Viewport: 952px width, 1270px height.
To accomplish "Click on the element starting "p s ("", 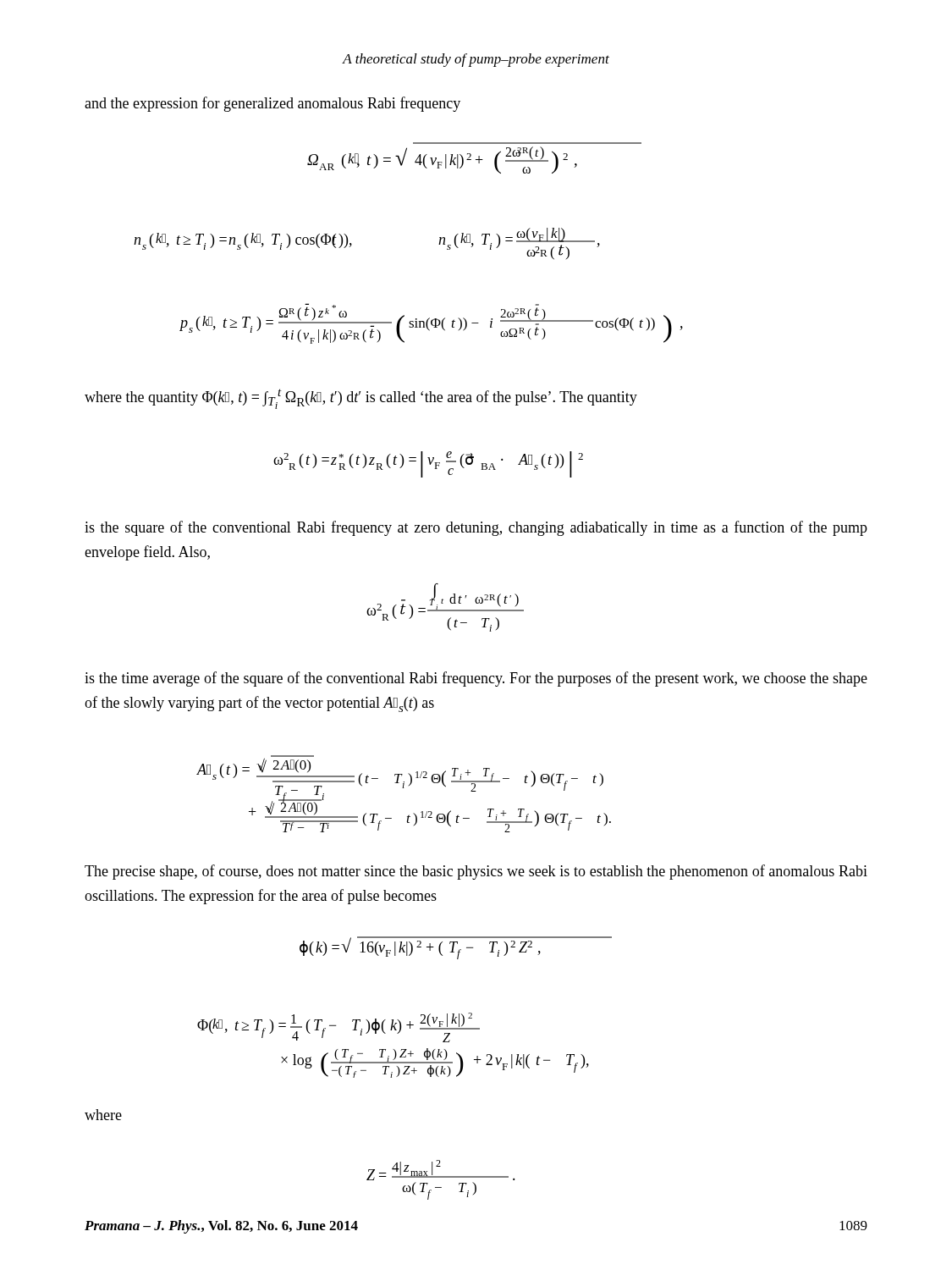I will 476,323.
